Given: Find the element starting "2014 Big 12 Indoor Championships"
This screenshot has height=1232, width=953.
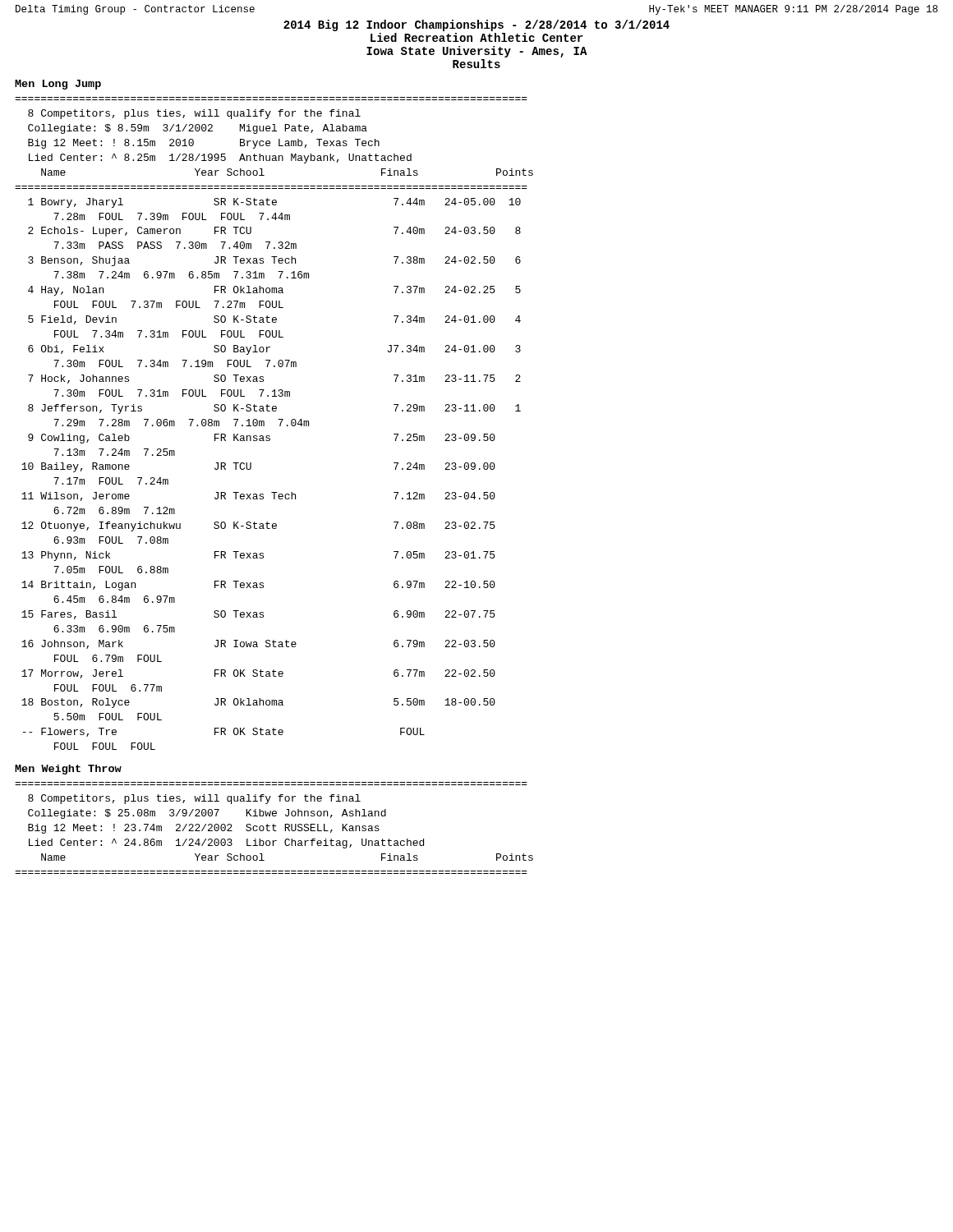Looking at the screenshot, I should coord(476,25).
